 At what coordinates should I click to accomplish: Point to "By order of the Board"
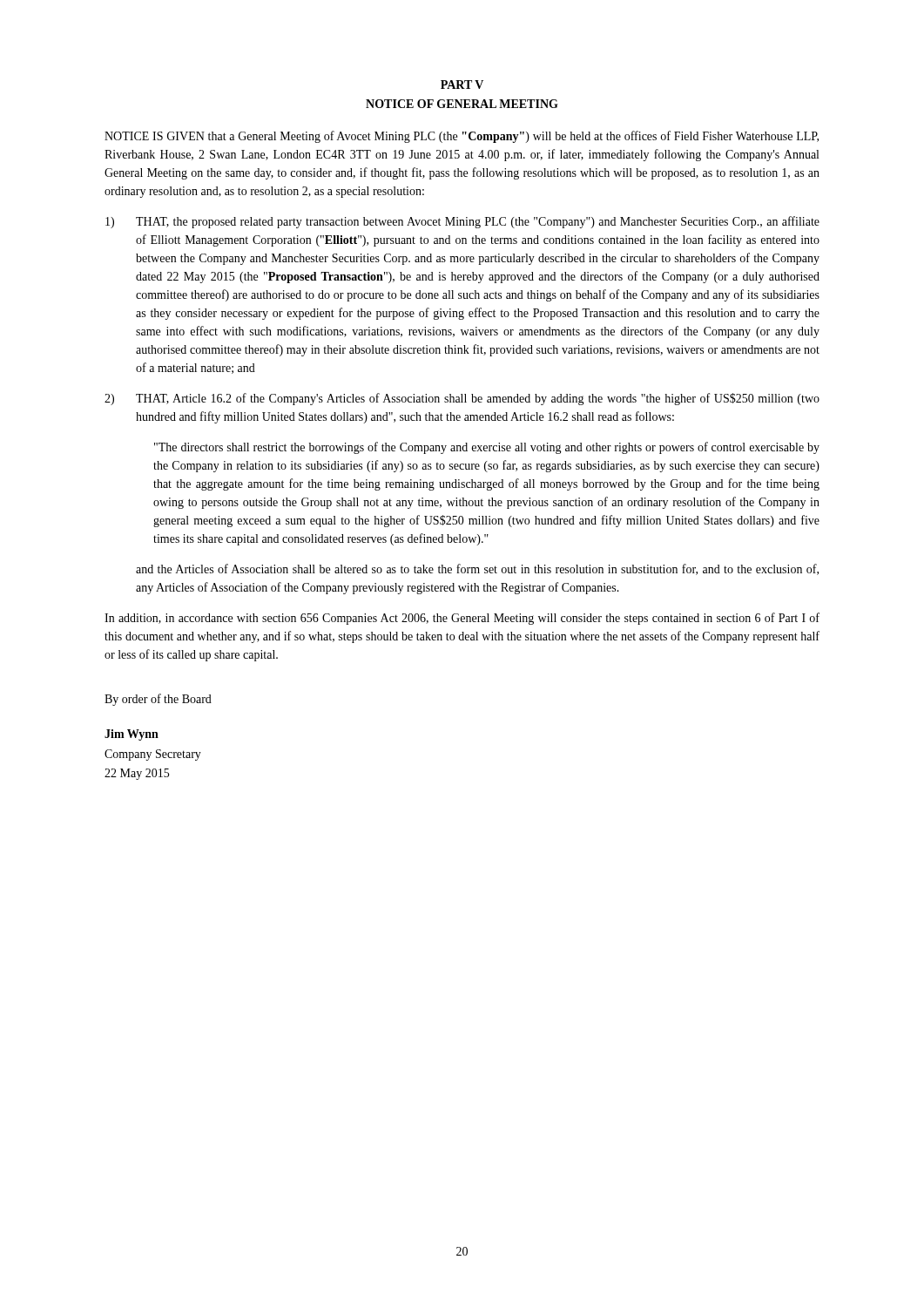pos(158,699)
